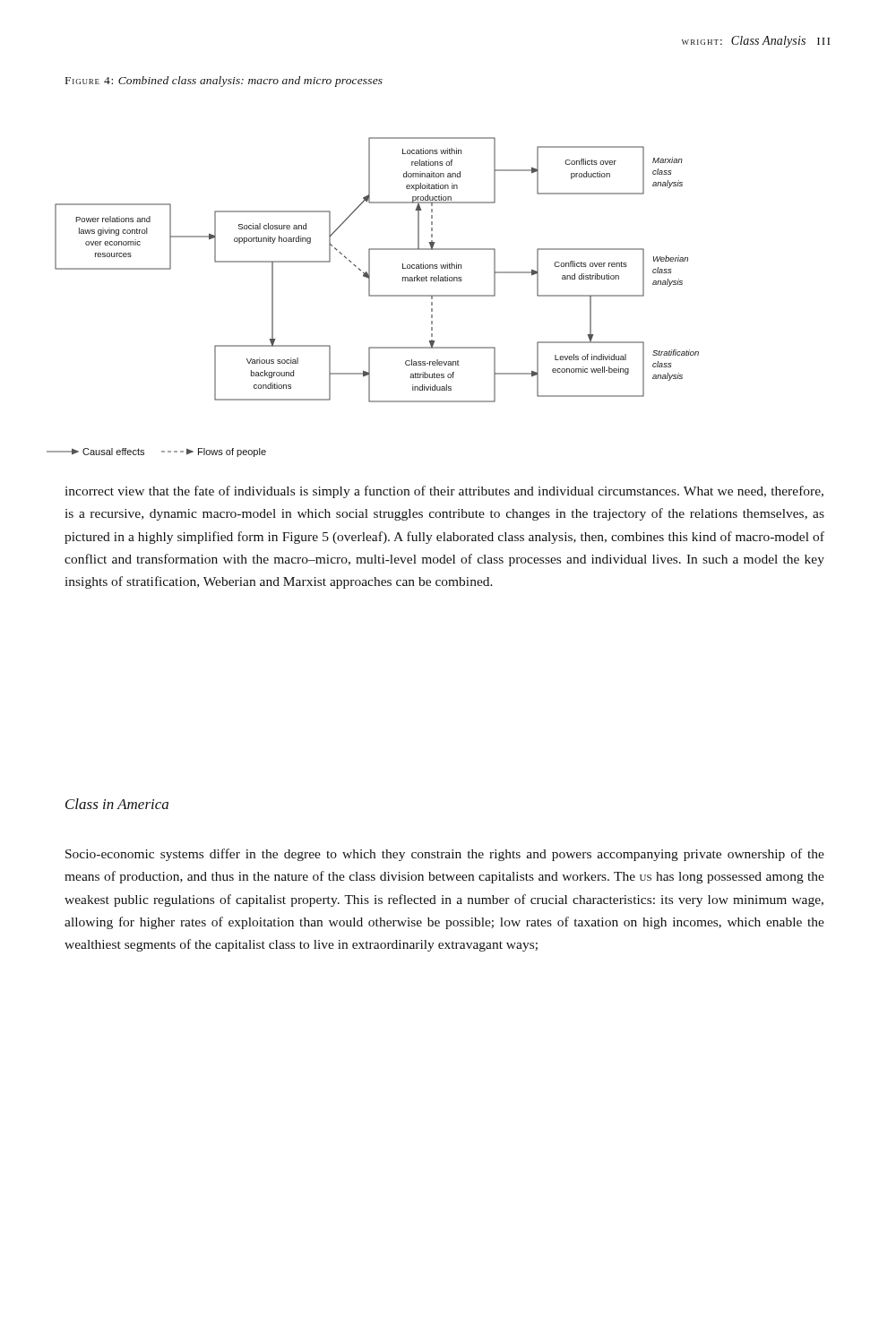Viewport: 896px width, 1344px height.
Task: Click on the flowchart
Action: coord(441,269)
